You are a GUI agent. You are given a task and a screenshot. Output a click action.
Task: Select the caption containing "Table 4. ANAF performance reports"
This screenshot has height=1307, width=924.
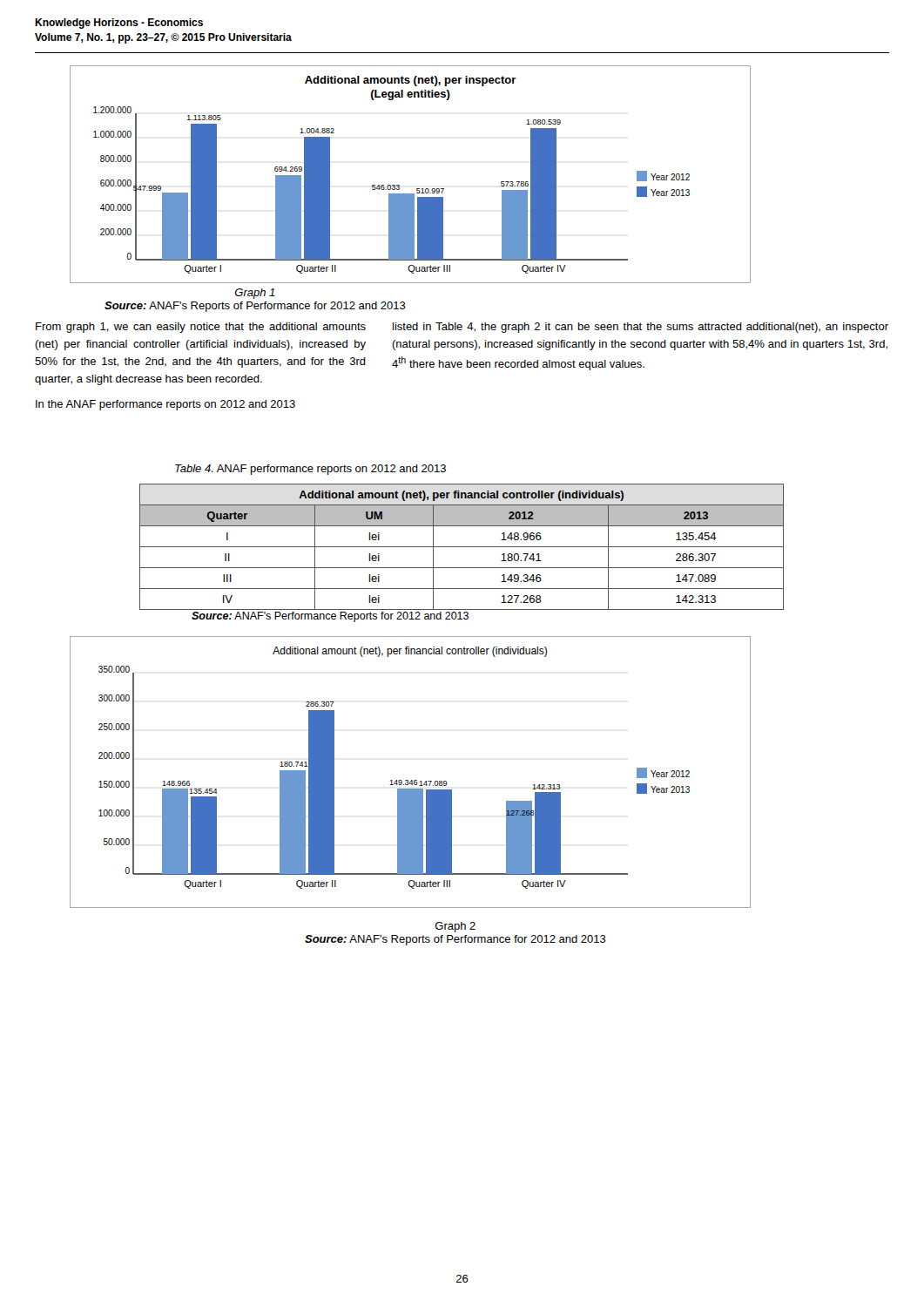coord(310,468)
